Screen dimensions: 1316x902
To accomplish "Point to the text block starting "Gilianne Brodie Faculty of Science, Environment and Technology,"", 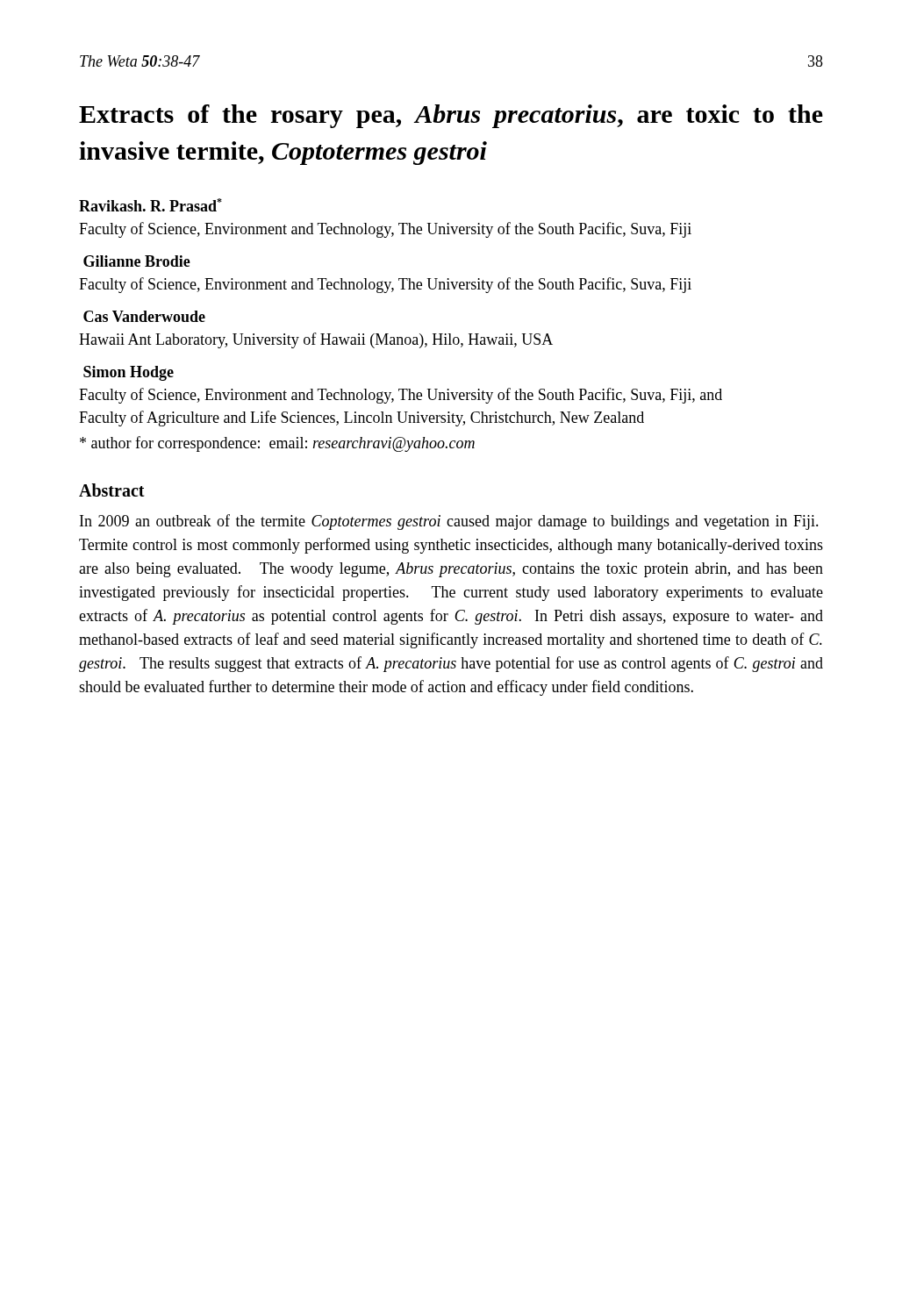I will click(x=451, y=274).
